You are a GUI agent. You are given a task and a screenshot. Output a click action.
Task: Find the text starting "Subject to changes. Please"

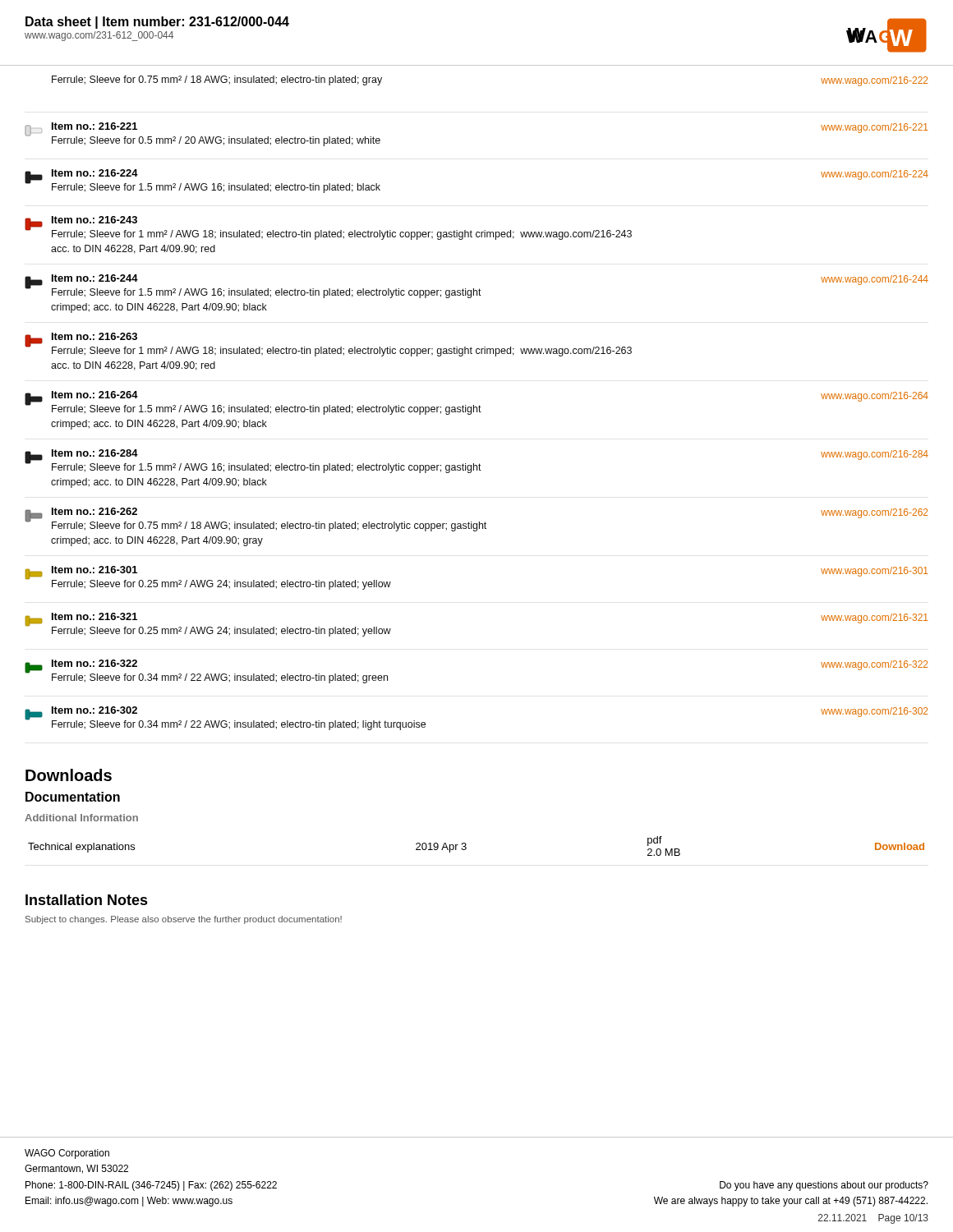point(184,919)
